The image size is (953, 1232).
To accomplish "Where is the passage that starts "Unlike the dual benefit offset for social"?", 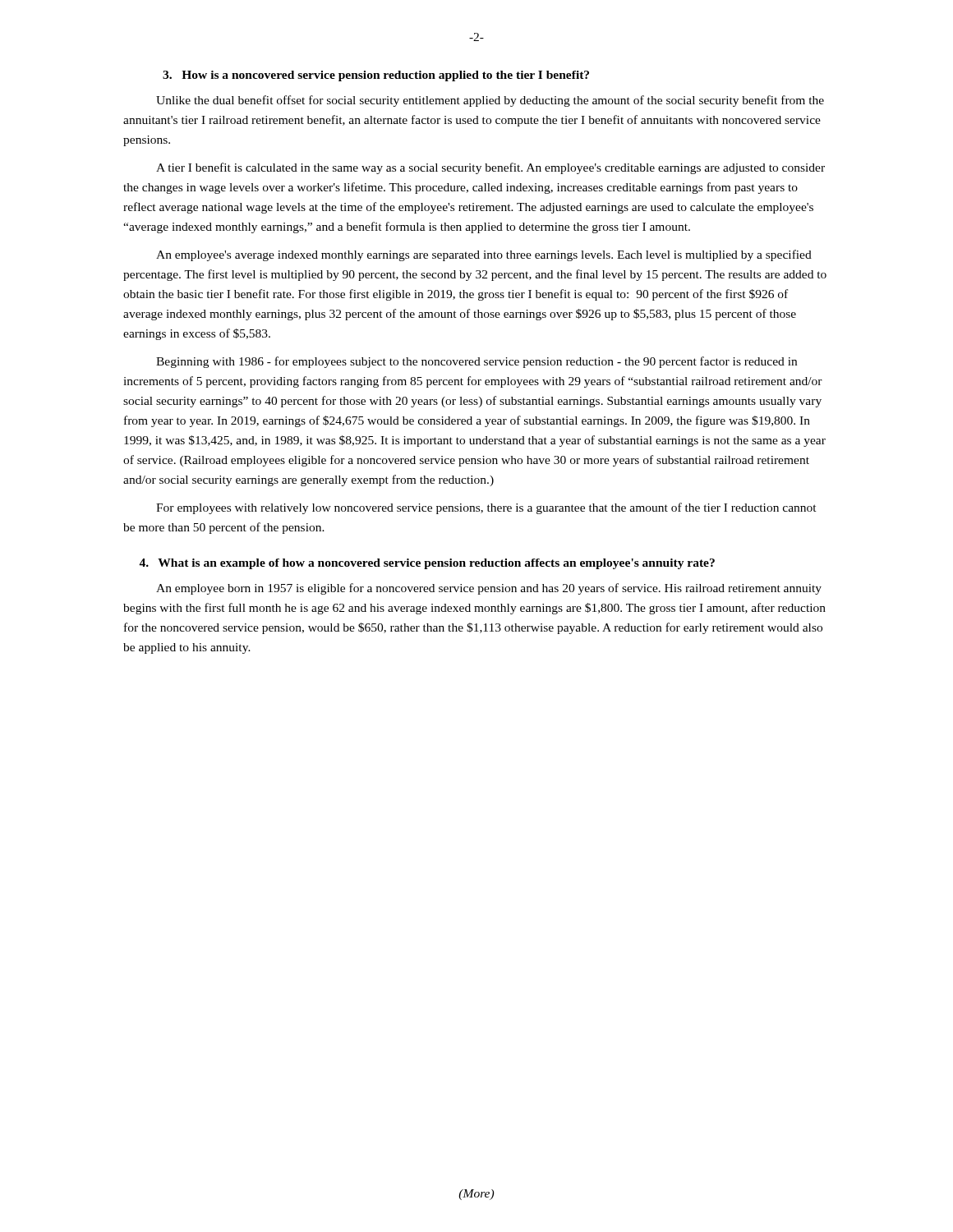I will tap(474, 120).
